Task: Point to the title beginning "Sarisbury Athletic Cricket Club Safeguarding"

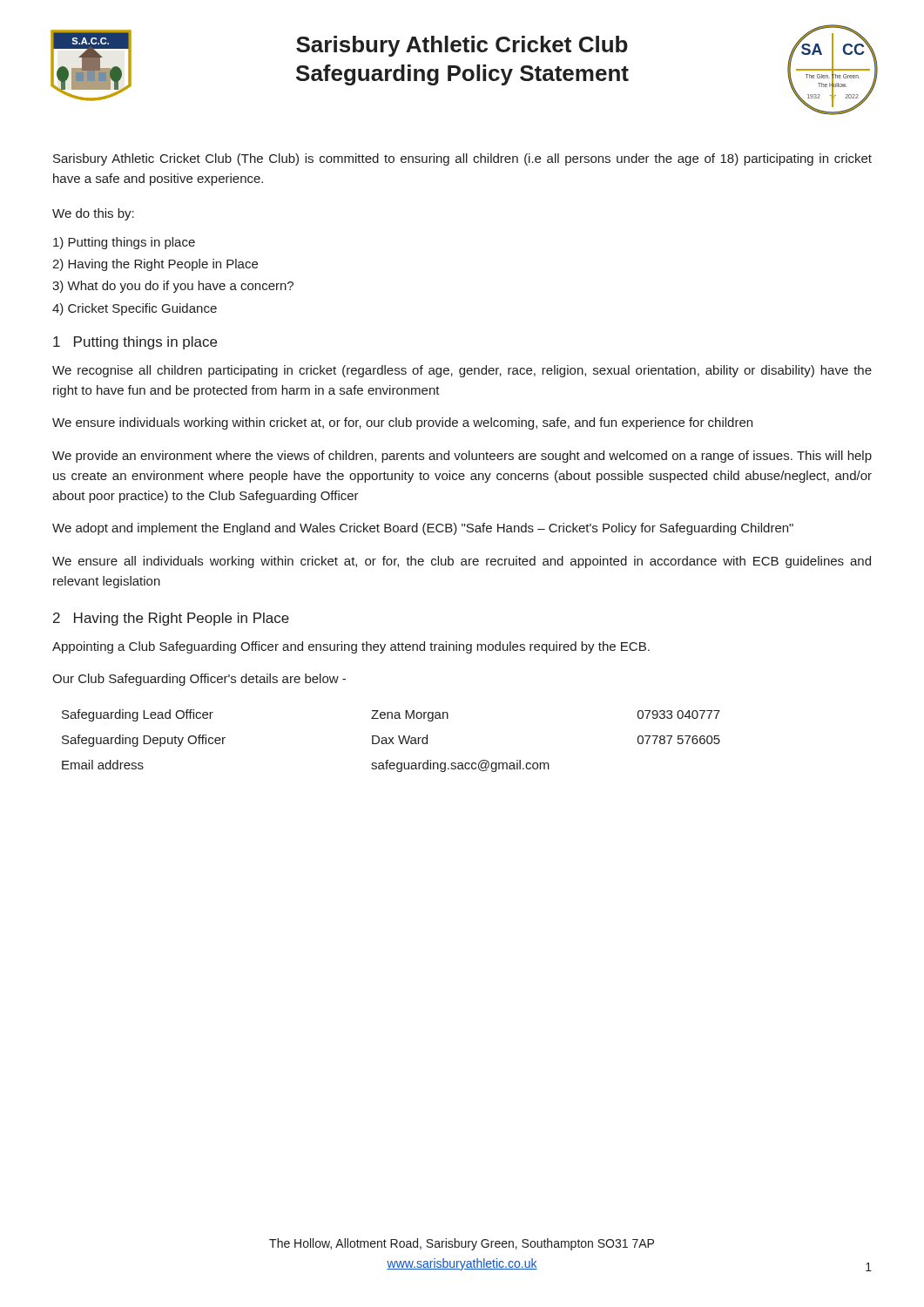Action: coord(462,59)
